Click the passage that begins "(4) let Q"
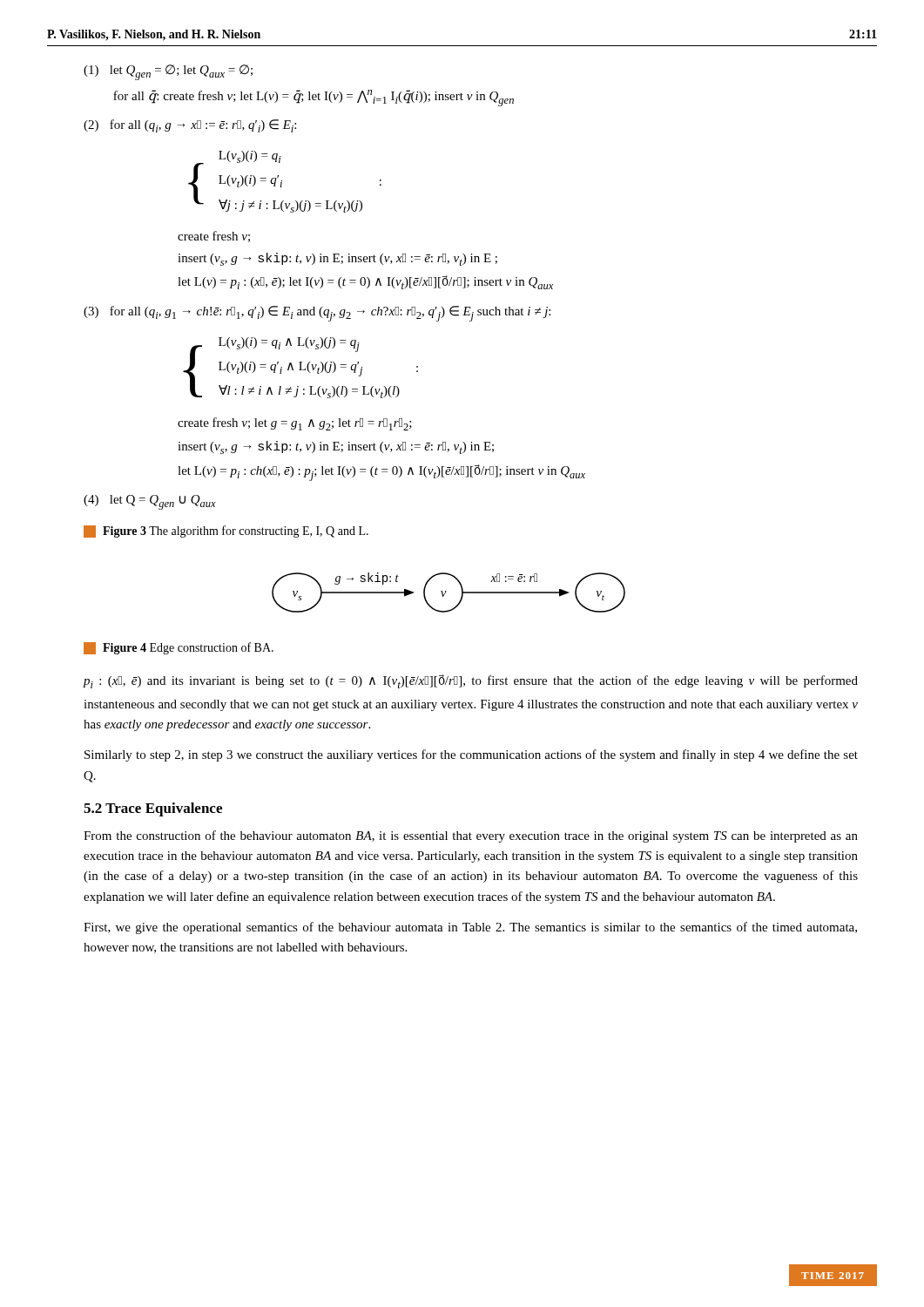Screen dimensions: 1307x924 (150, 500)
